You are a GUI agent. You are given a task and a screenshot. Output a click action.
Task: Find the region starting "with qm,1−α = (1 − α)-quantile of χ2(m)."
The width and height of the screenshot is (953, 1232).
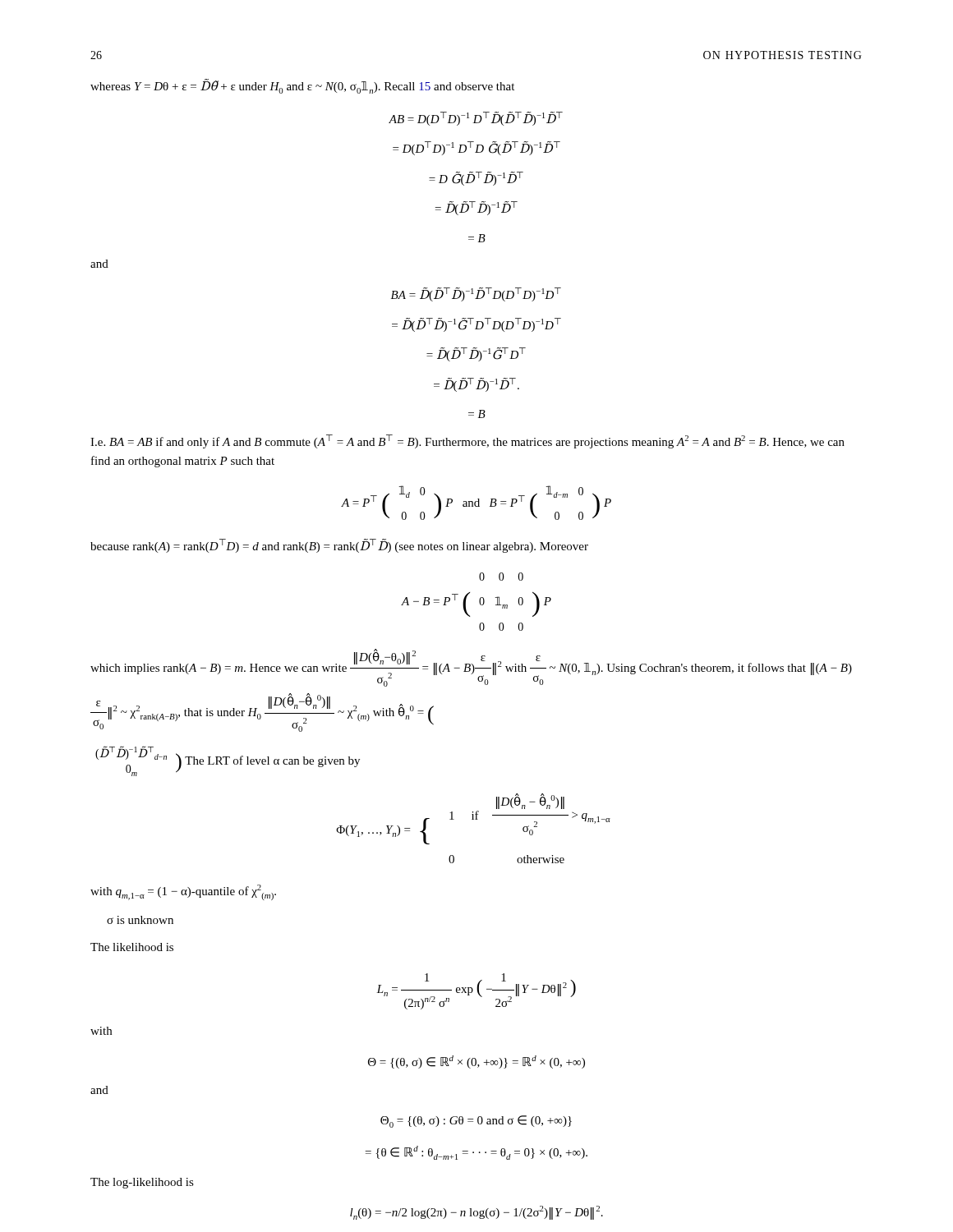pos(183,892)
